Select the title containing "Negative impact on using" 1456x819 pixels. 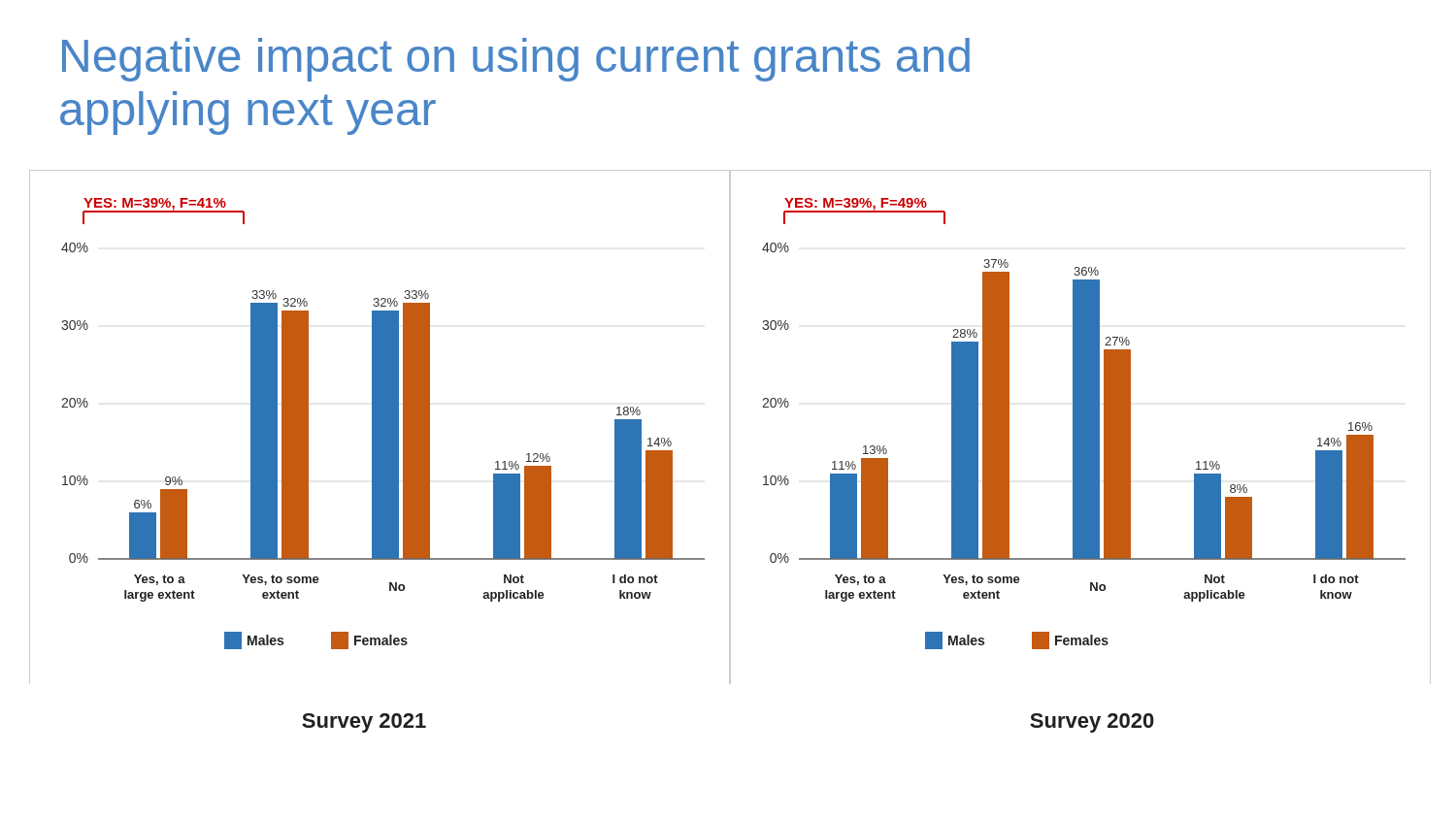click(515, 83)
